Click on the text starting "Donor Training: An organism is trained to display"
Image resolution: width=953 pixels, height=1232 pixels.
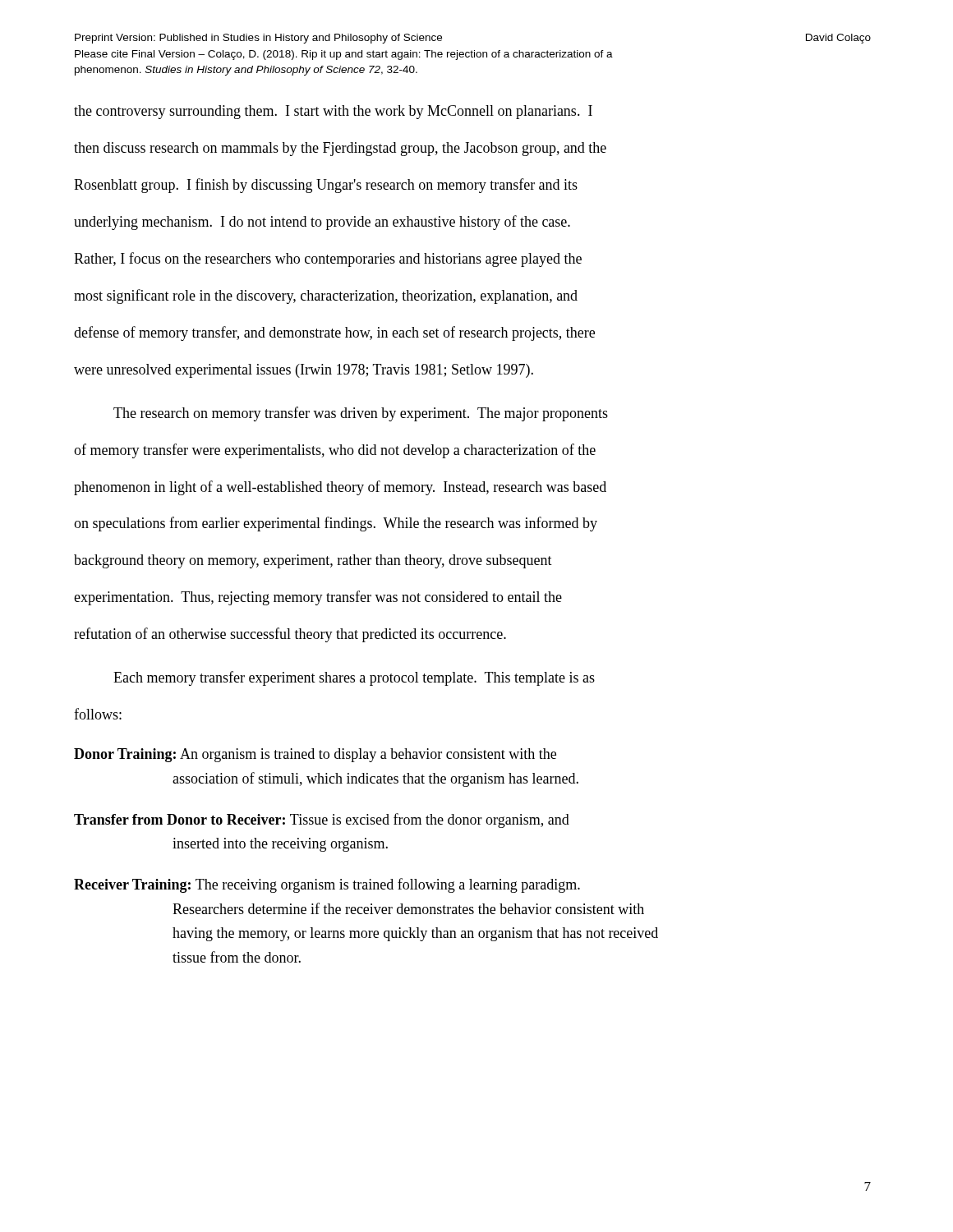click(472, 769)
